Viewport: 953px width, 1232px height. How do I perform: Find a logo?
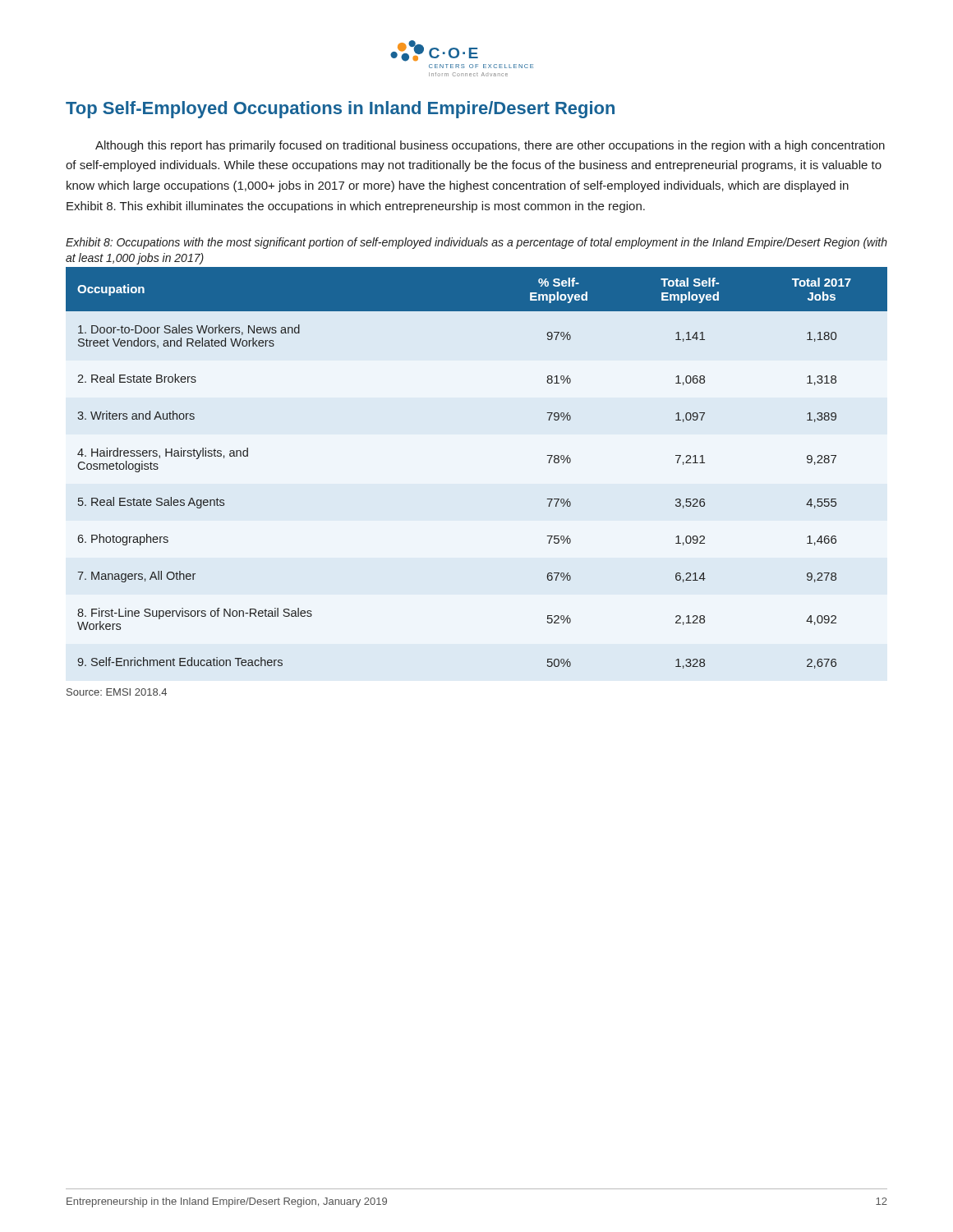(x=476, y=44)
